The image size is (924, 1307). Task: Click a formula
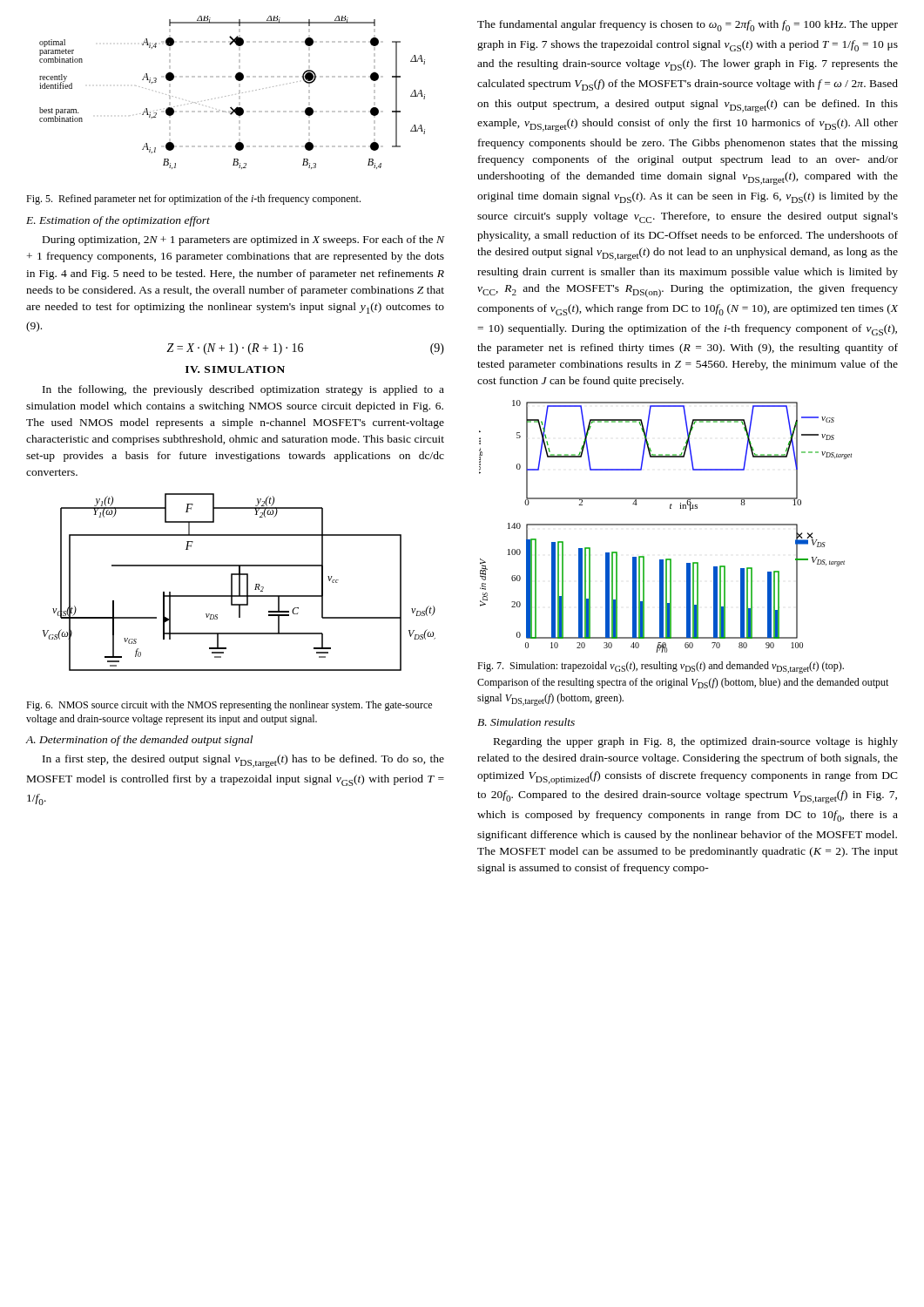click(x=305, y=348)
